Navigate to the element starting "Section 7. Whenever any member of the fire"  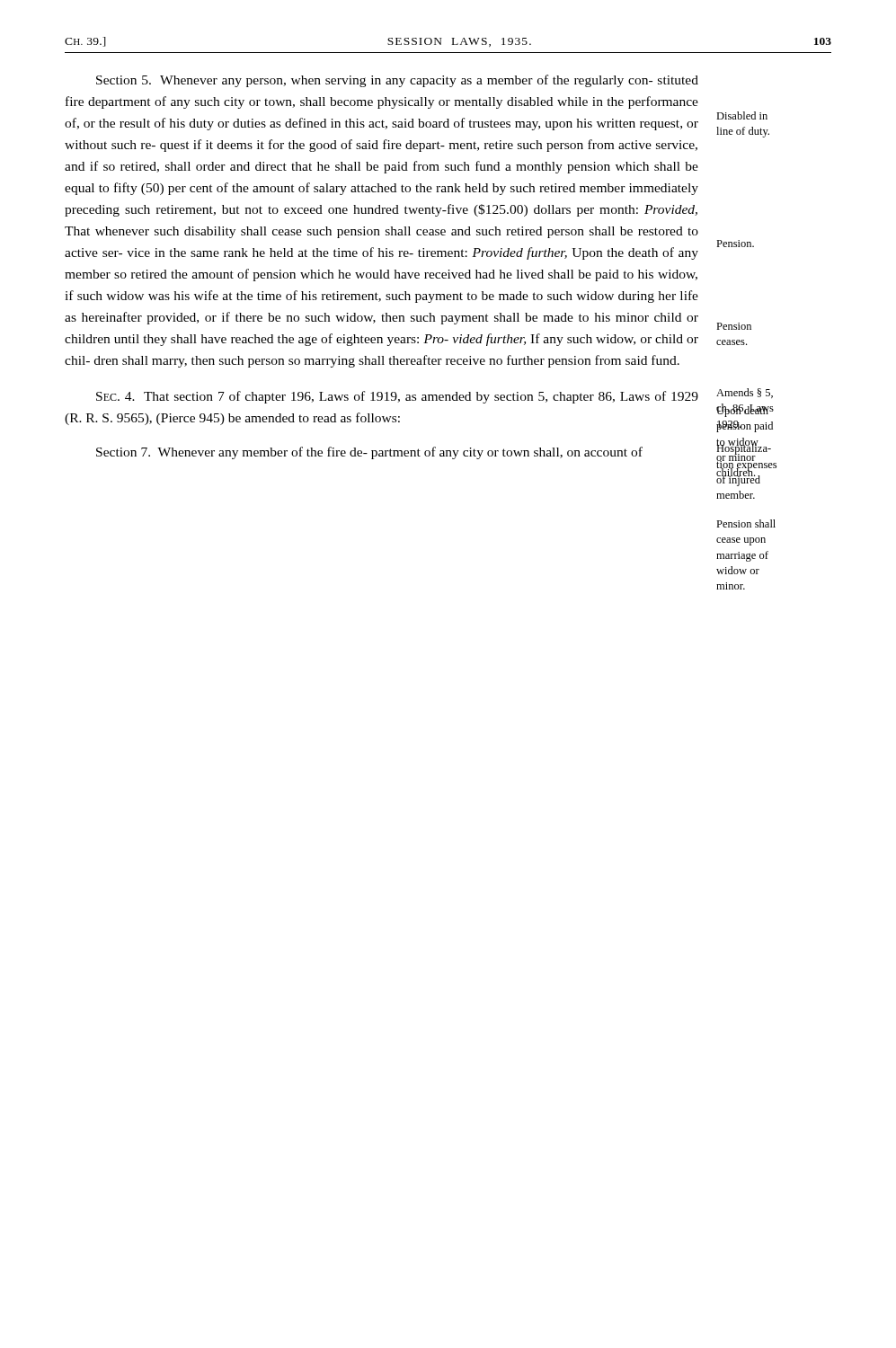(x=381, y=452)
